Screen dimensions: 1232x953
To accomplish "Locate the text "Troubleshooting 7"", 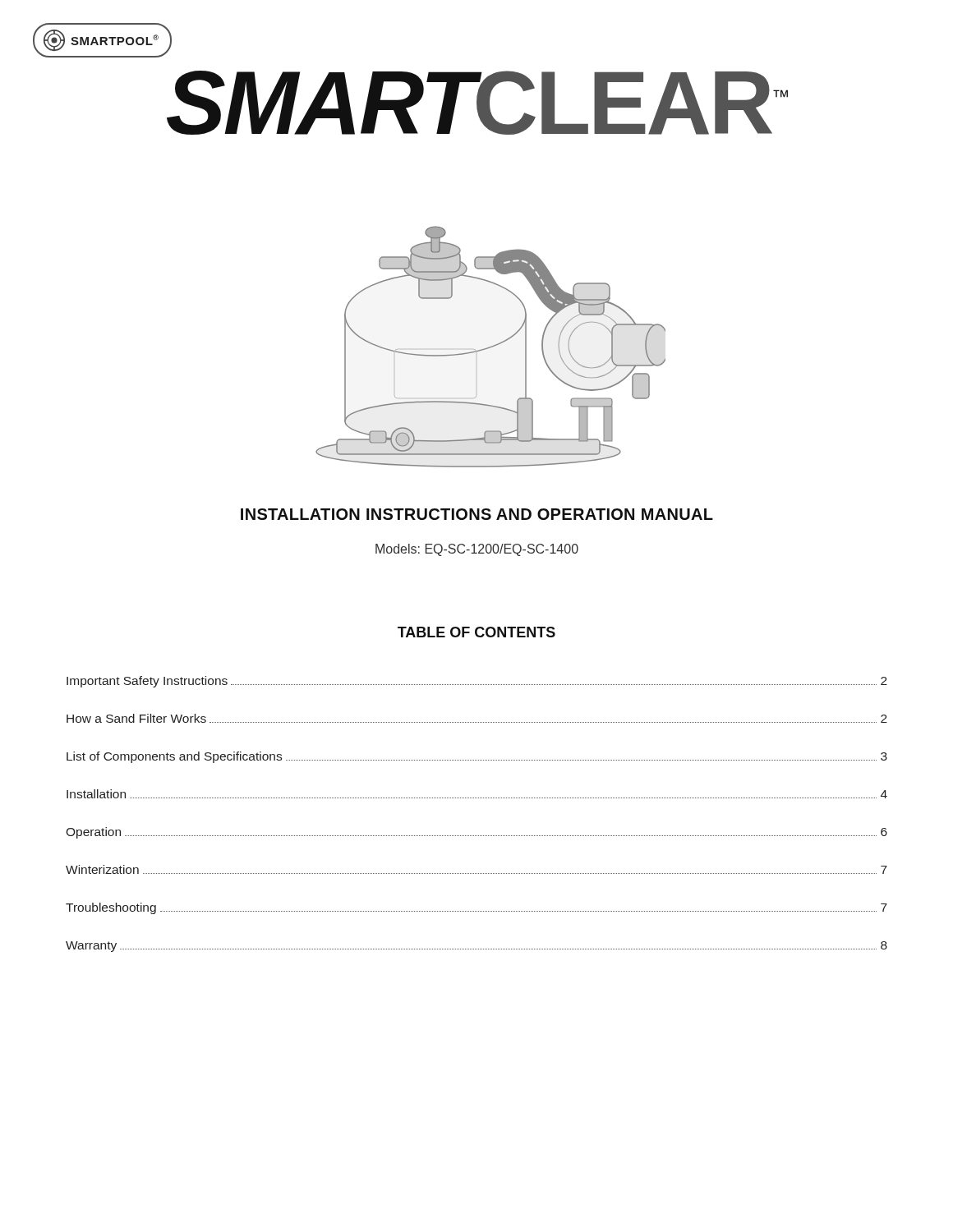I will [476, 908].
